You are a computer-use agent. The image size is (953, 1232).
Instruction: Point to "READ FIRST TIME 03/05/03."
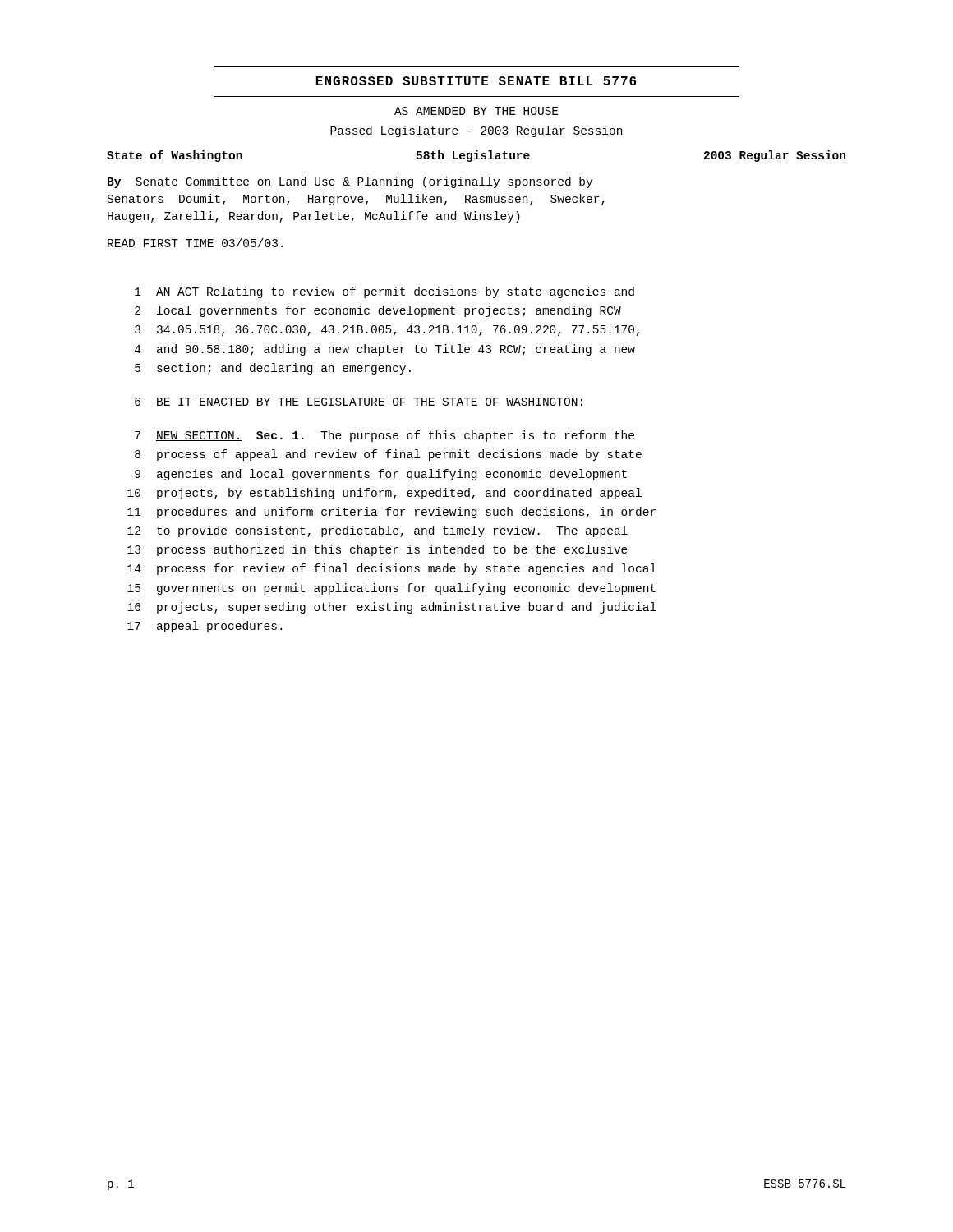tap(196, 244)
